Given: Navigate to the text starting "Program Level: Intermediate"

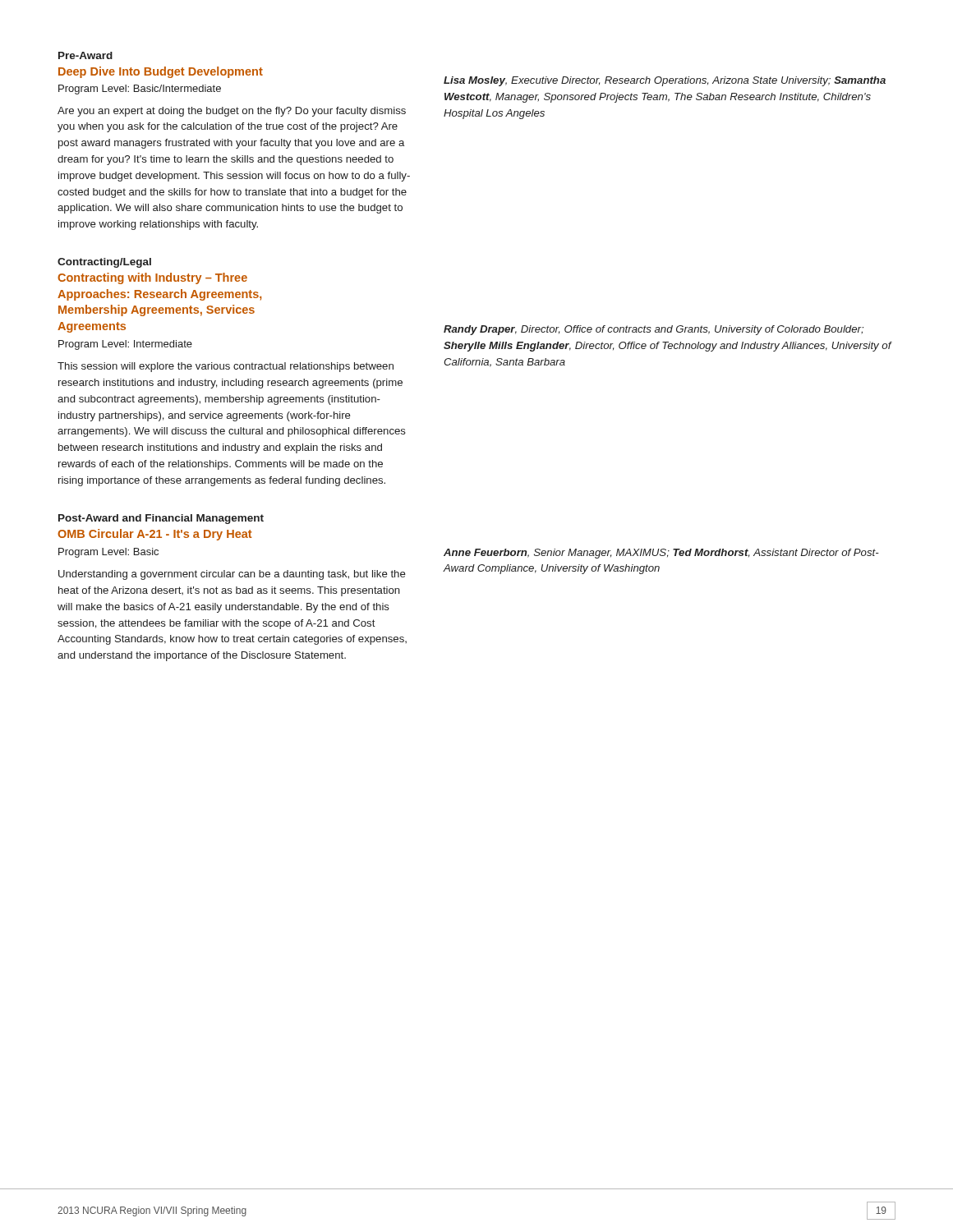Looking at the screenshot, I should pos(125,344).
